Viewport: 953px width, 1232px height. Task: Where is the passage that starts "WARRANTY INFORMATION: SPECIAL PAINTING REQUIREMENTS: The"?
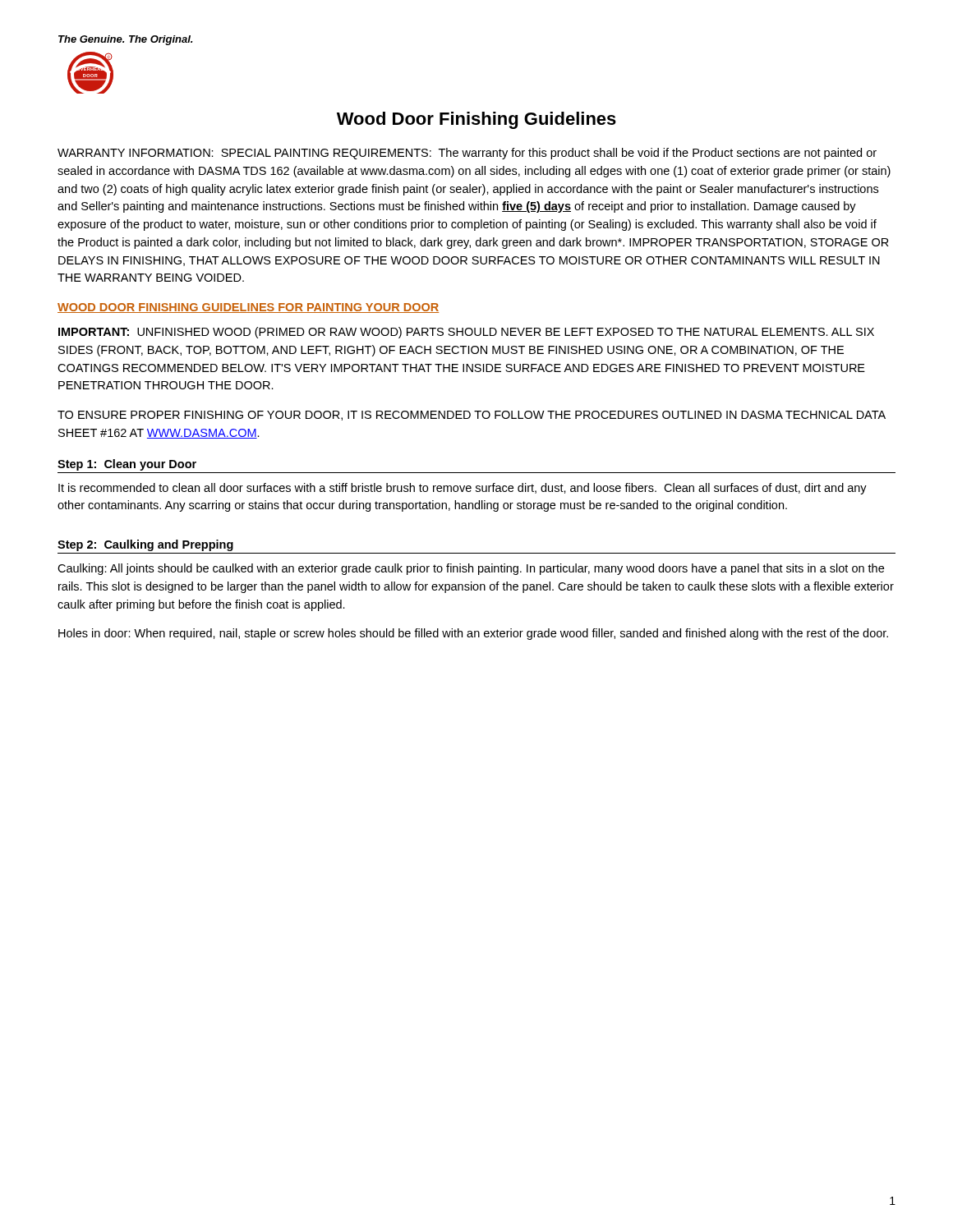coord(474,215)
